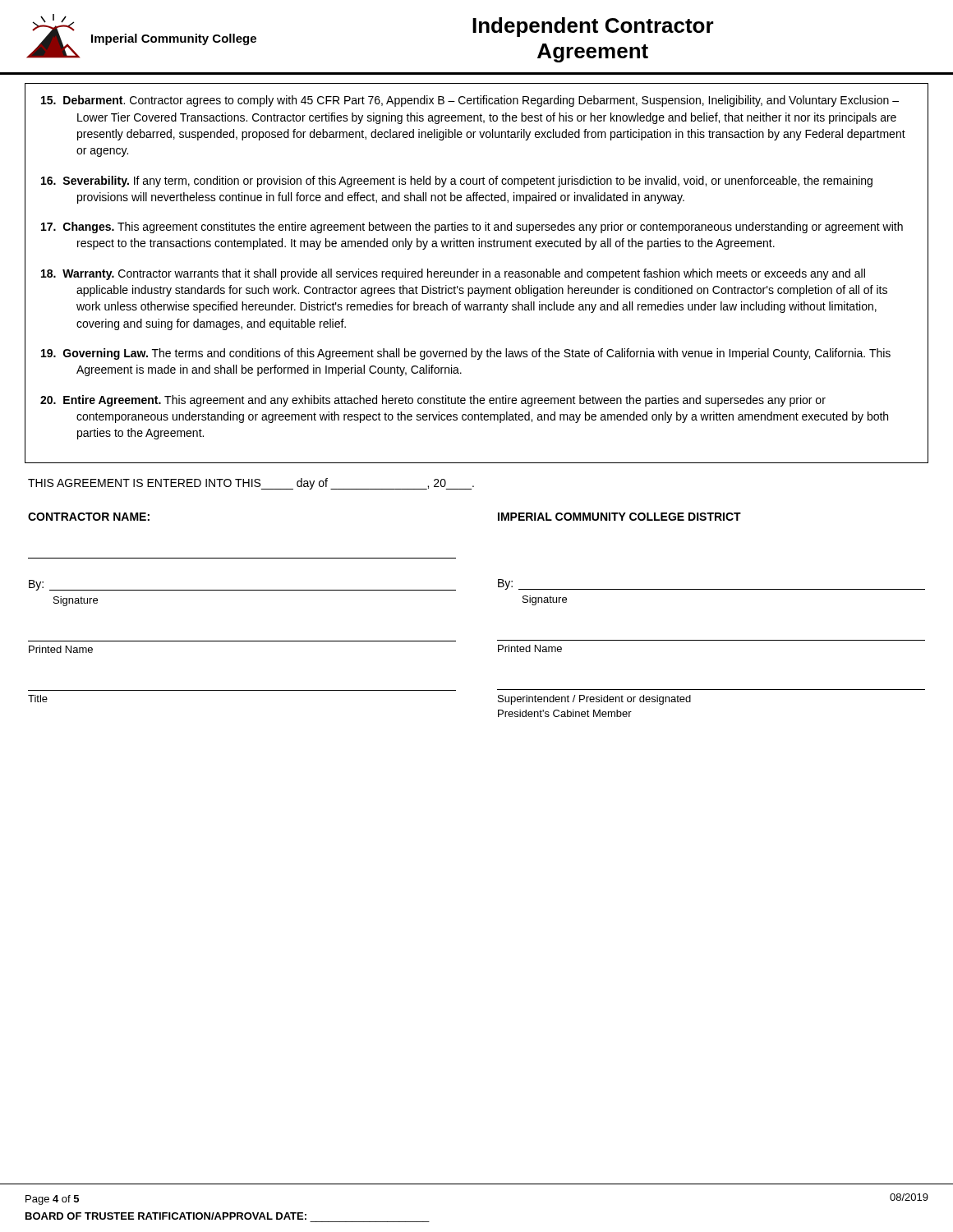This screenshot has height=1232, width=953.
Task: Locate the list item containing "20. Entire Agreement."
Action: coord(476,416)
